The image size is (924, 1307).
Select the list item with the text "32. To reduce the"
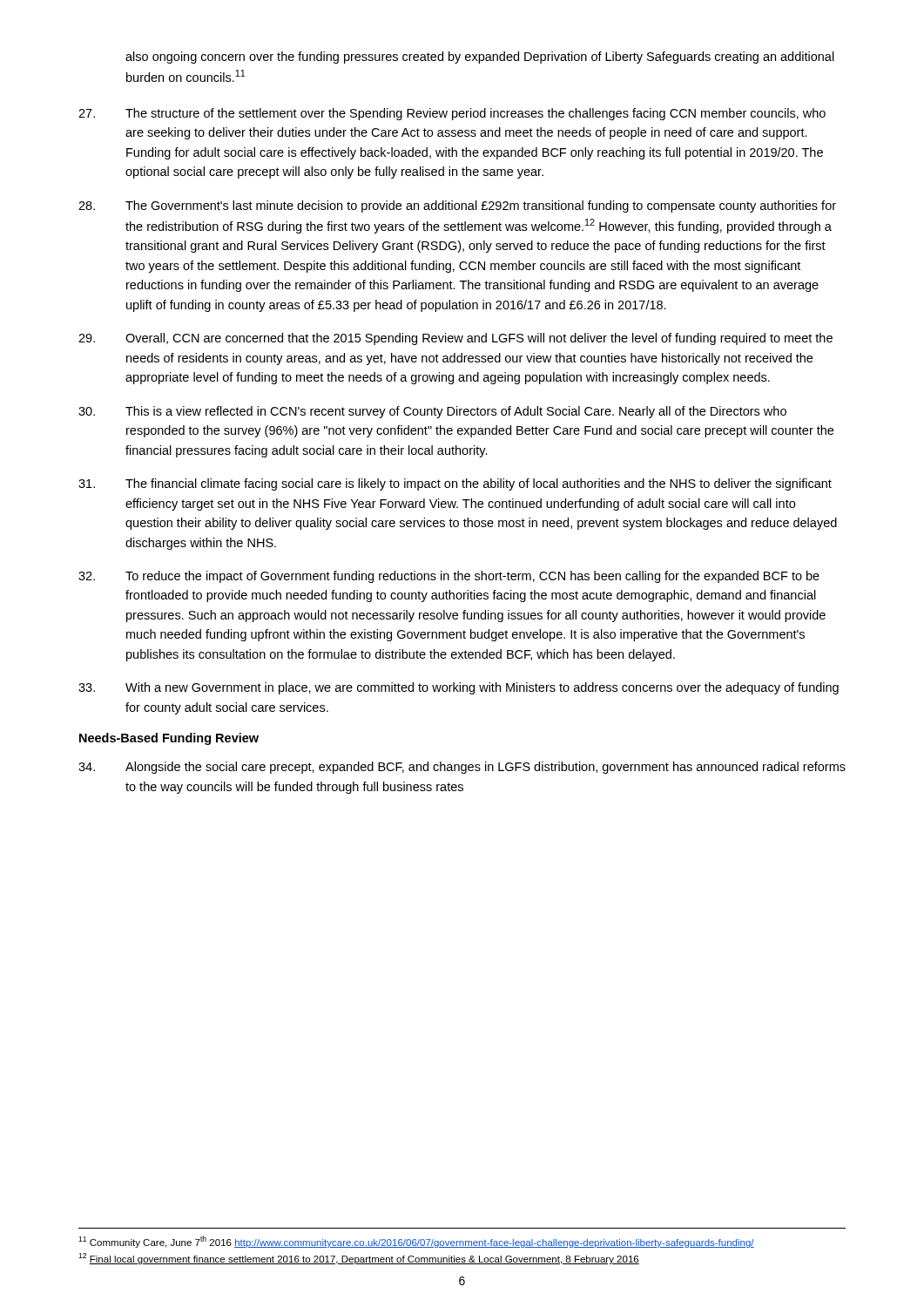(462, 615)
